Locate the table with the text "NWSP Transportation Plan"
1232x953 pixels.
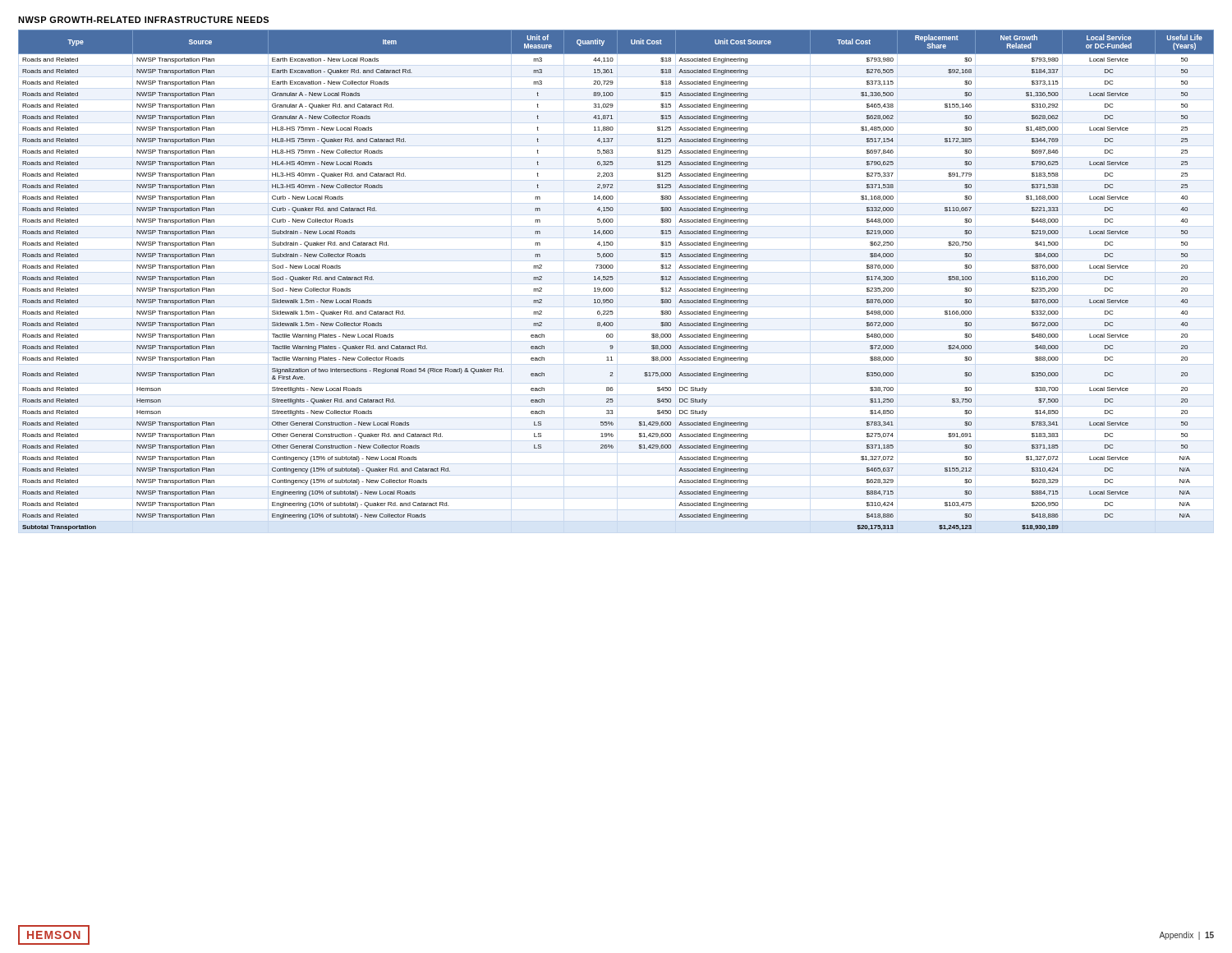point(616,281)
